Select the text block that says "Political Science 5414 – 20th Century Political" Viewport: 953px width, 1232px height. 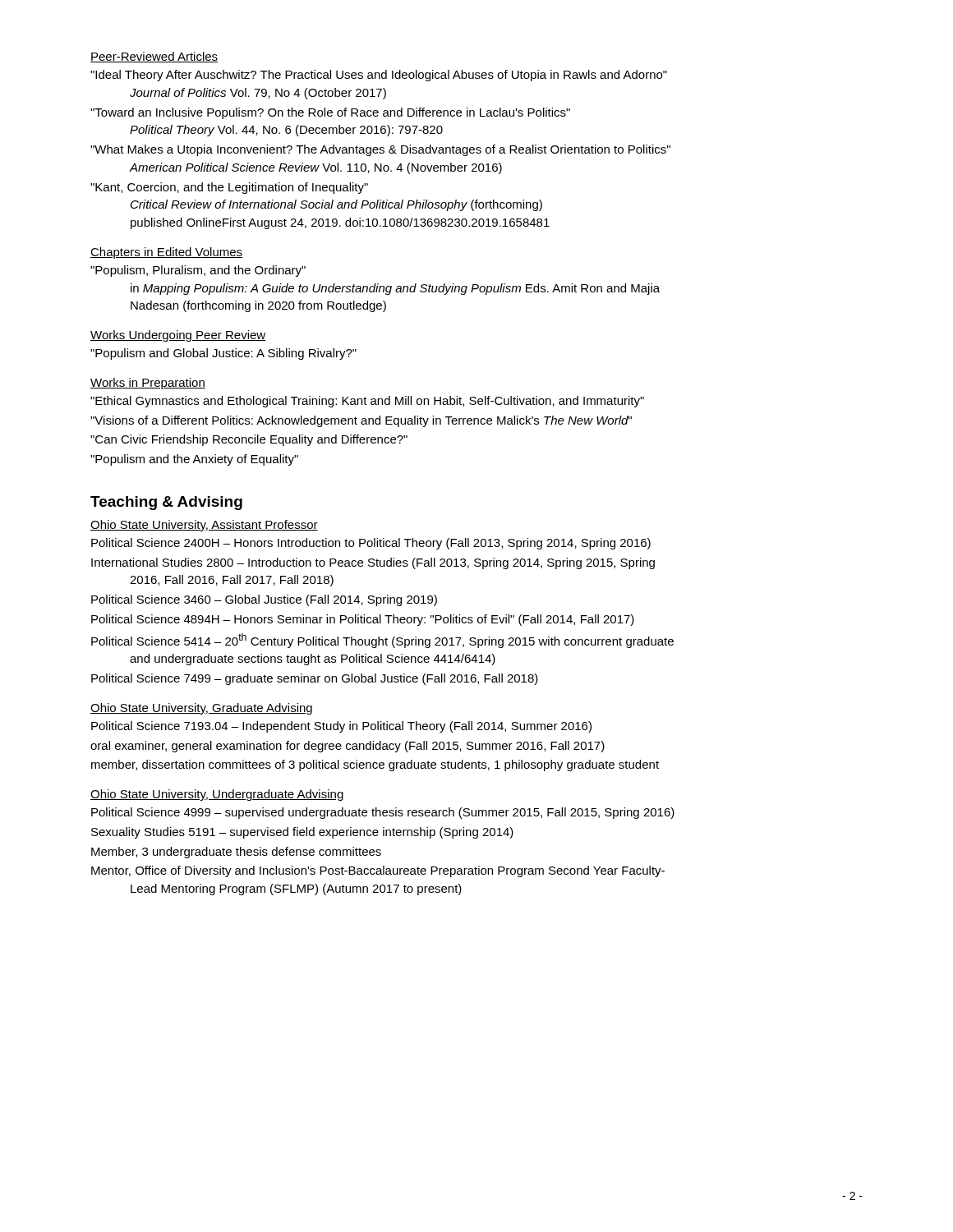coord(382,648)
